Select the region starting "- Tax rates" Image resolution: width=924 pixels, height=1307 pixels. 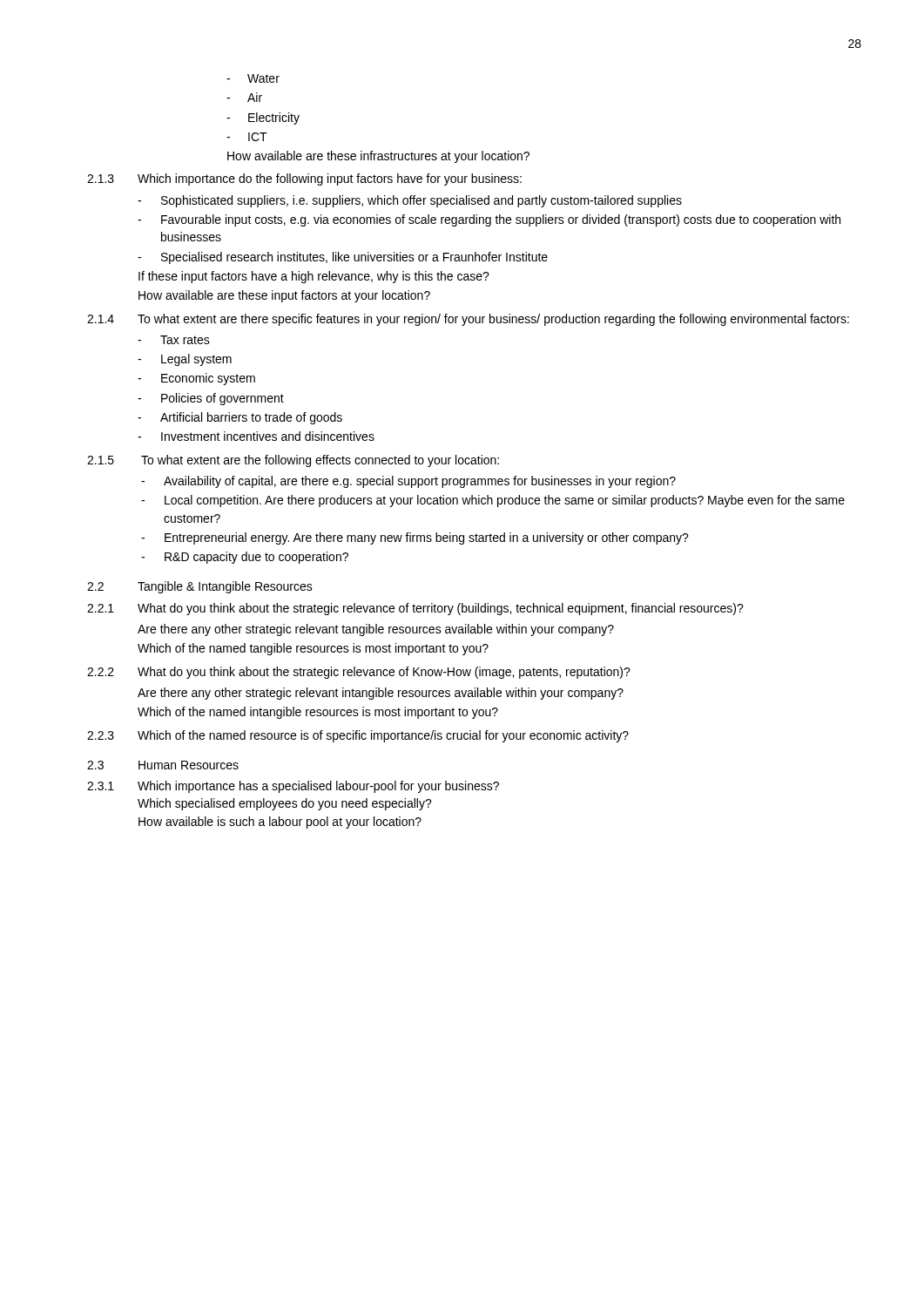tap(174, 340)
